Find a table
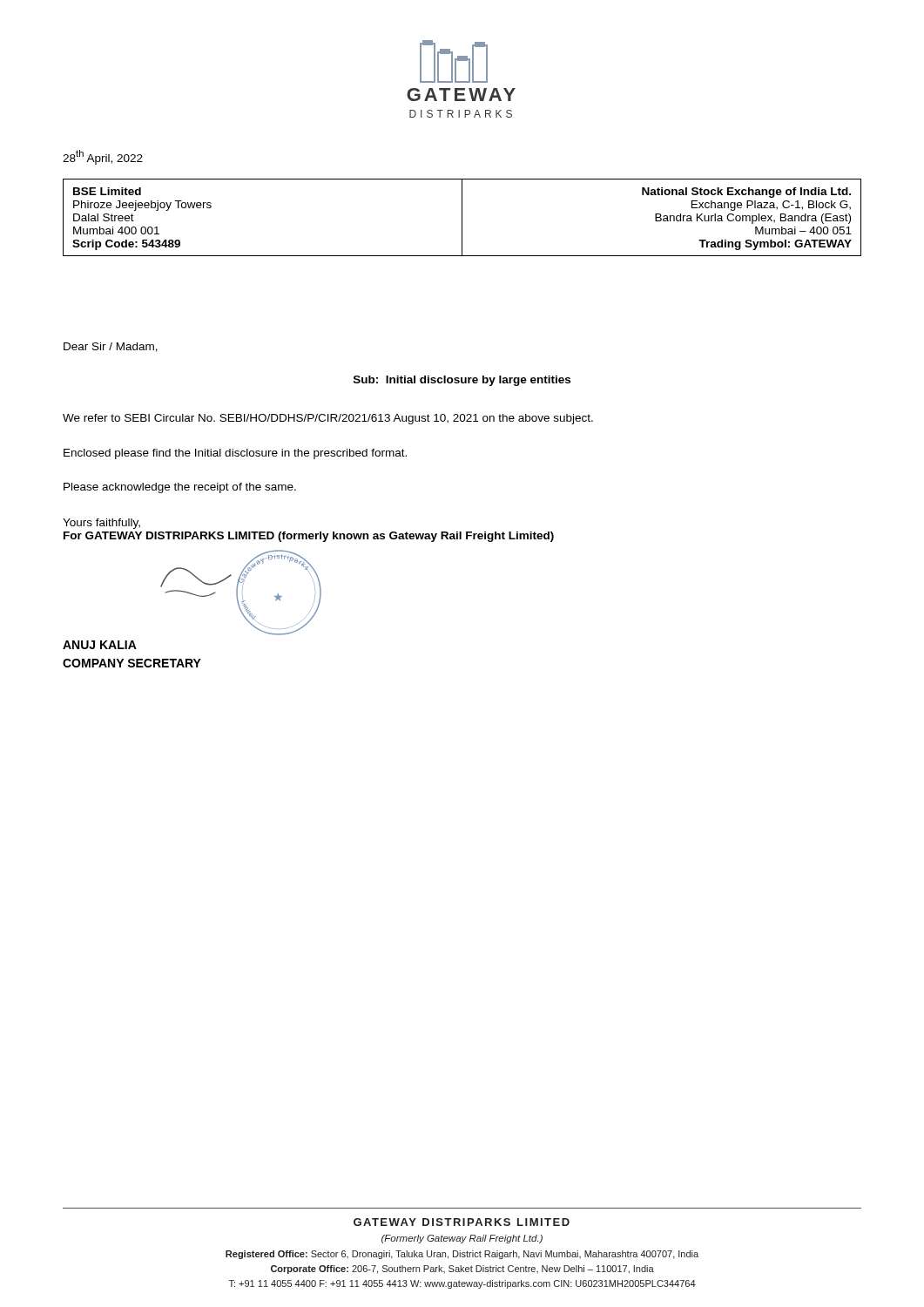The height and width of the screenshot is (1307, 924). [x=462, y=217]
